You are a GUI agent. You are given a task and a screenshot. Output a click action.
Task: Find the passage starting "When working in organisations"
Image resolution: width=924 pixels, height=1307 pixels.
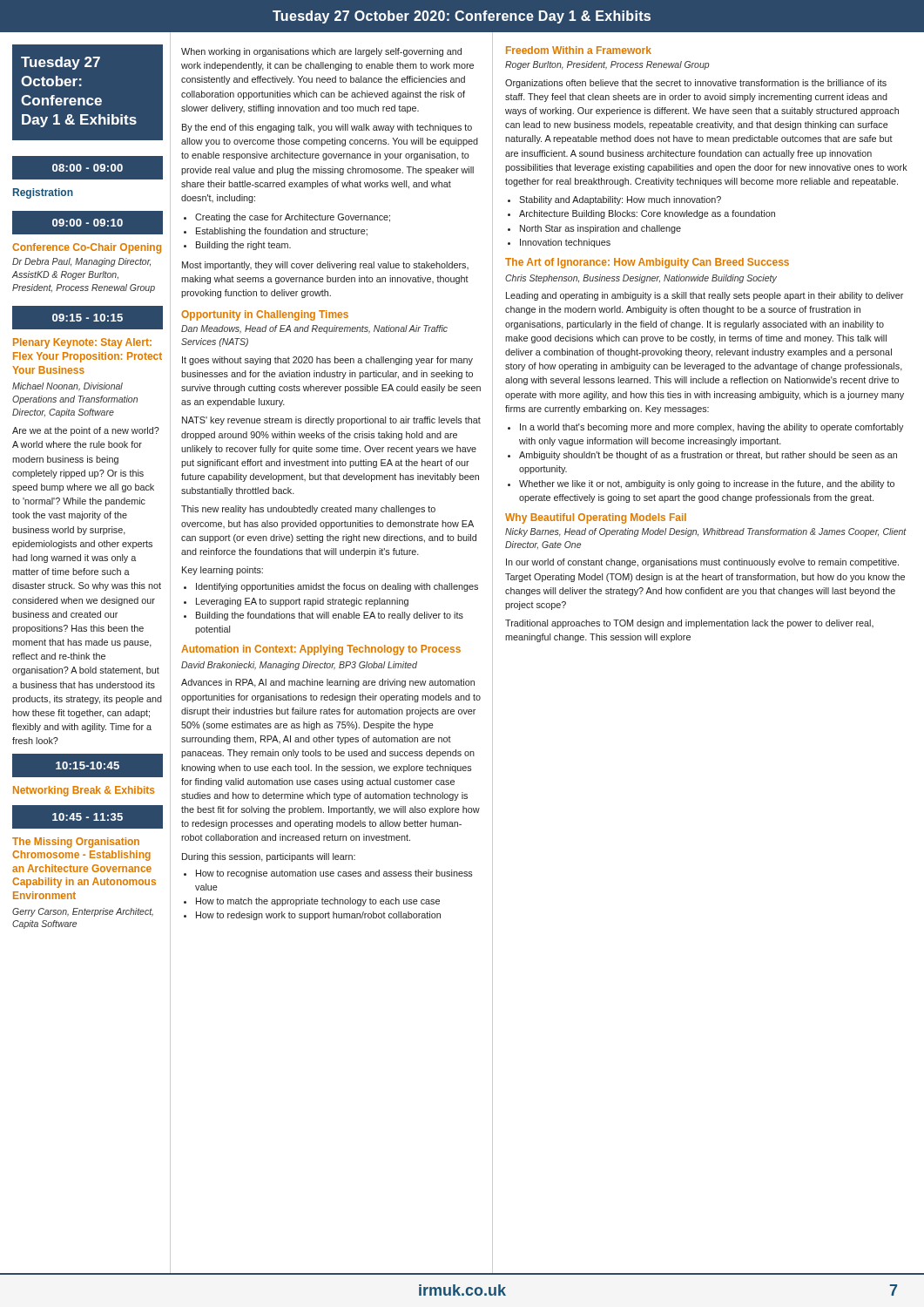pyautogui.click(x=328, y=80)
